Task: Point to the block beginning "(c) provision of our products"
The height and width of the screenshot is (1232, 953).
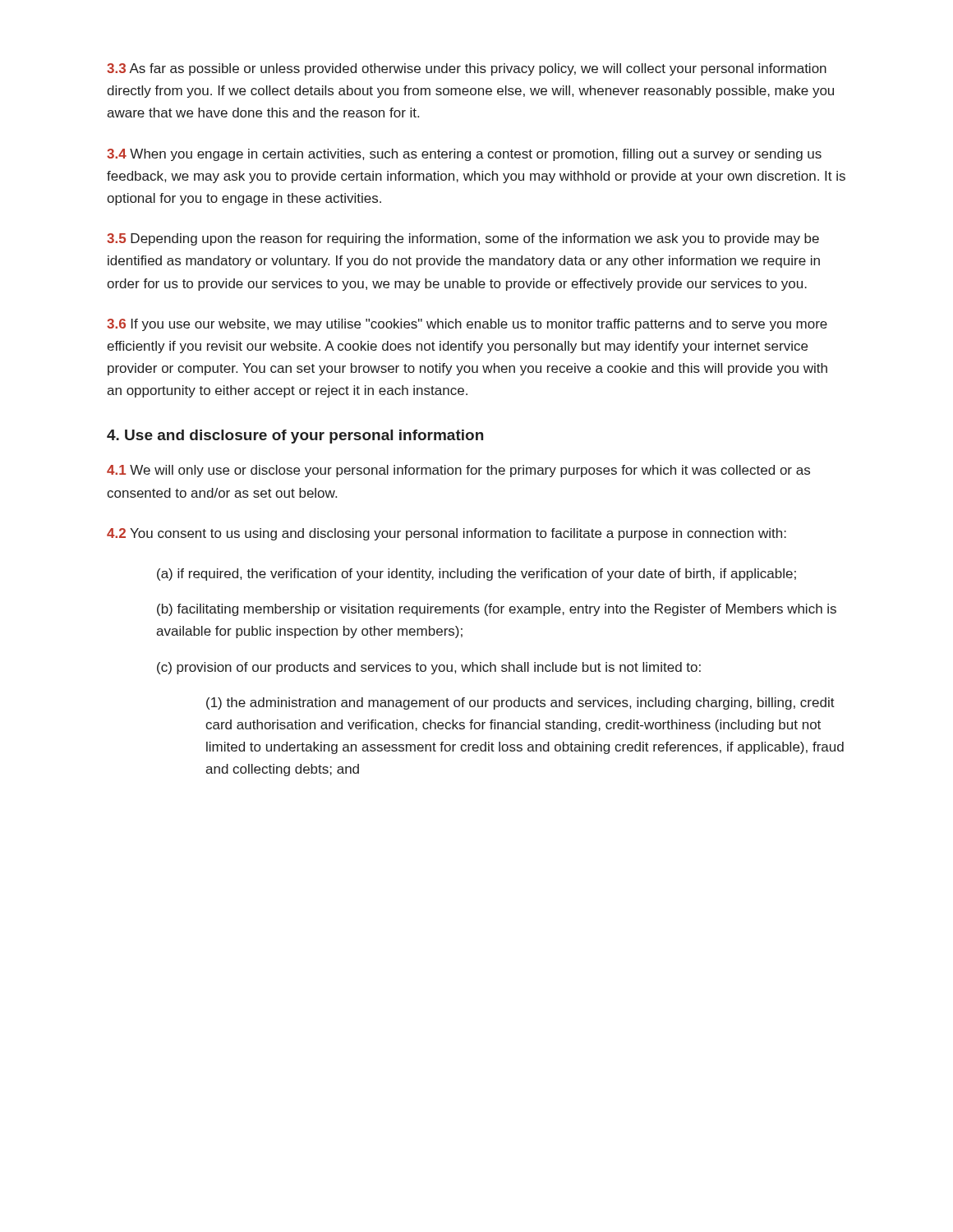Action: 429,667
